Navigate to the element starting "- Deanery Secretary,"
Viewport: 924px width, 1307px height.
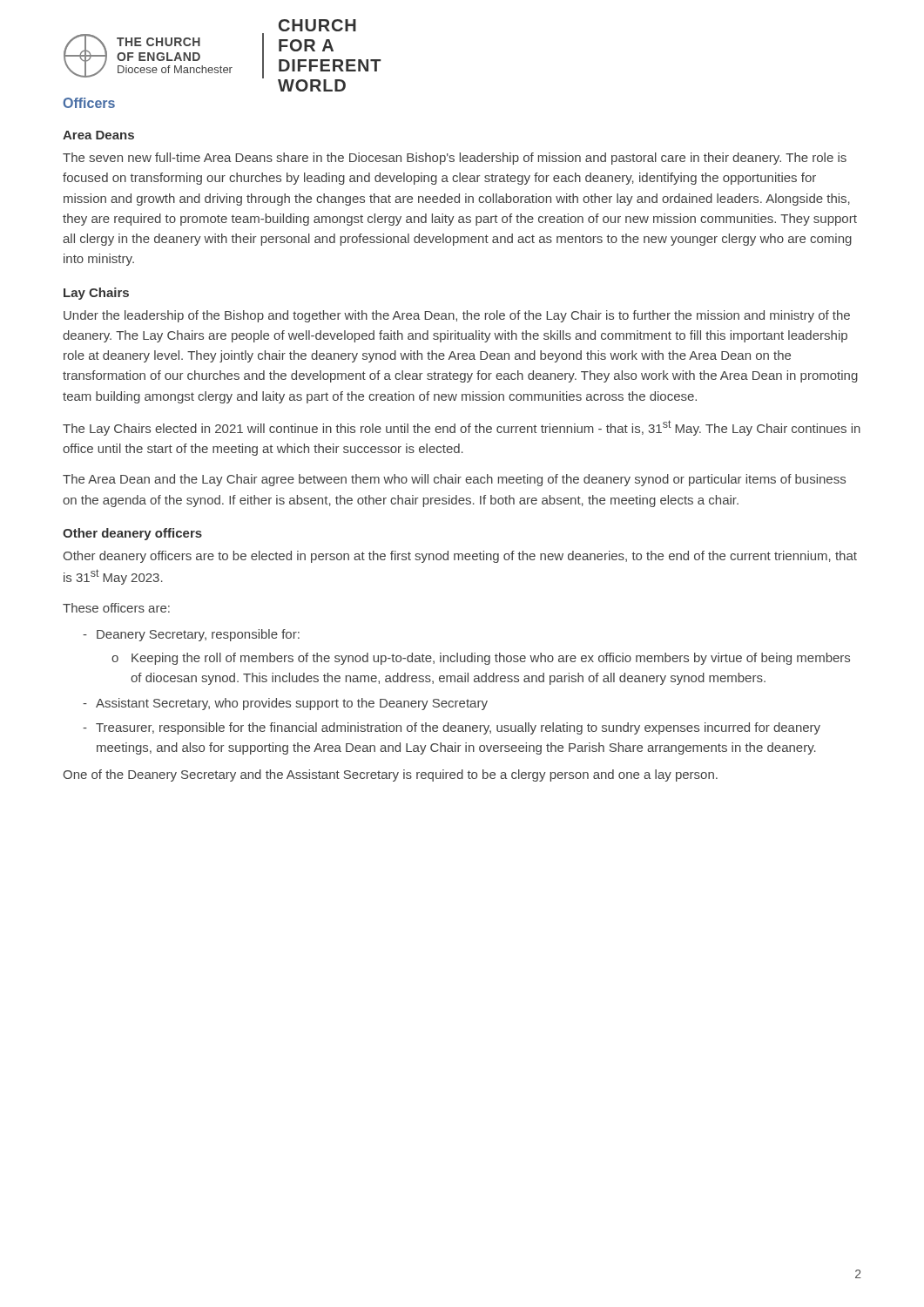pyautogui.click(x=182, y=634)
